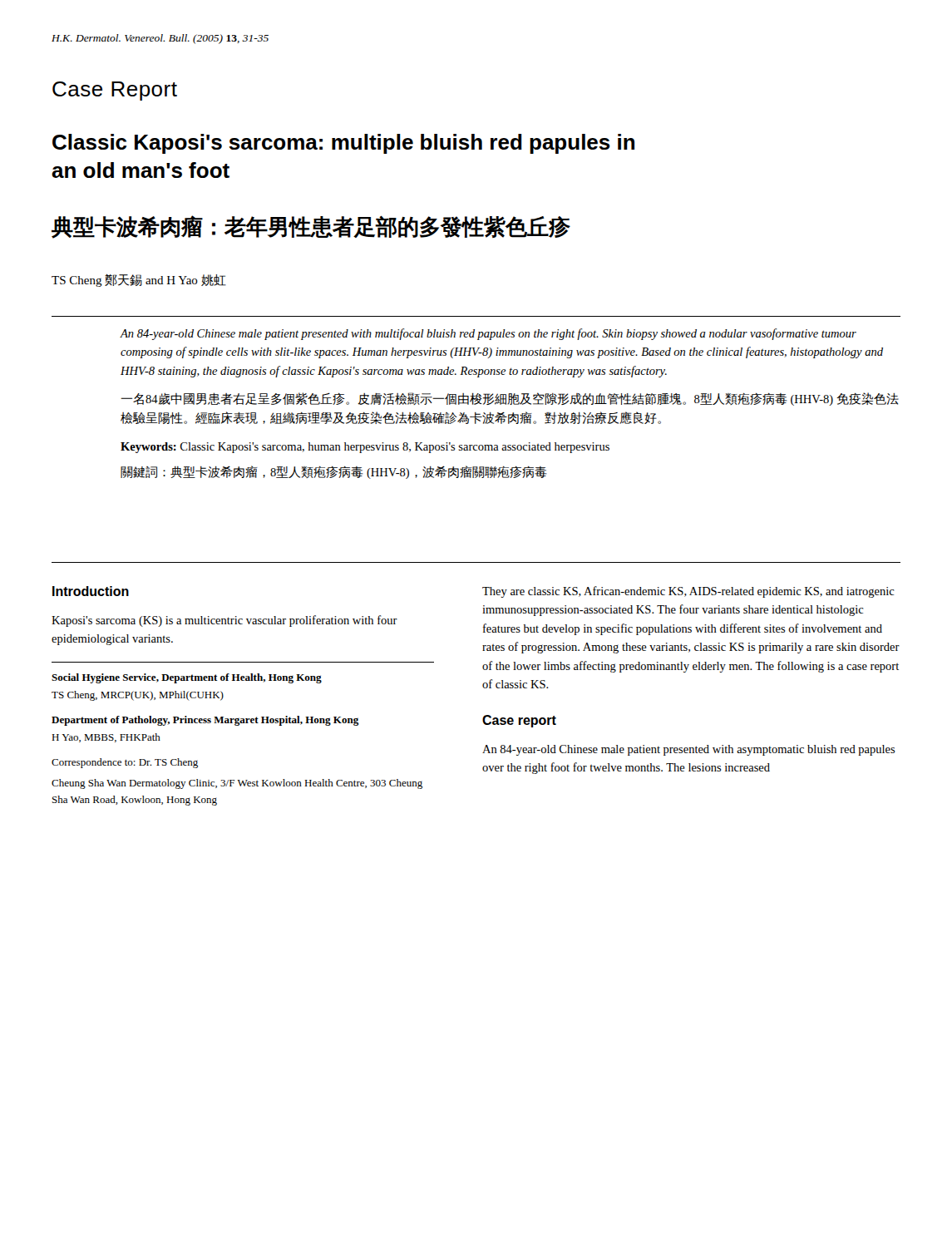Locate the text with the text "關鍵詞：典型卡波希肉瘤，8型人類疱疹病毒 (HHV-8)，波希肉瘤關聯疱疹病毒"
The width and height of the screenshot is (952, 1247).
click(334, 472)
